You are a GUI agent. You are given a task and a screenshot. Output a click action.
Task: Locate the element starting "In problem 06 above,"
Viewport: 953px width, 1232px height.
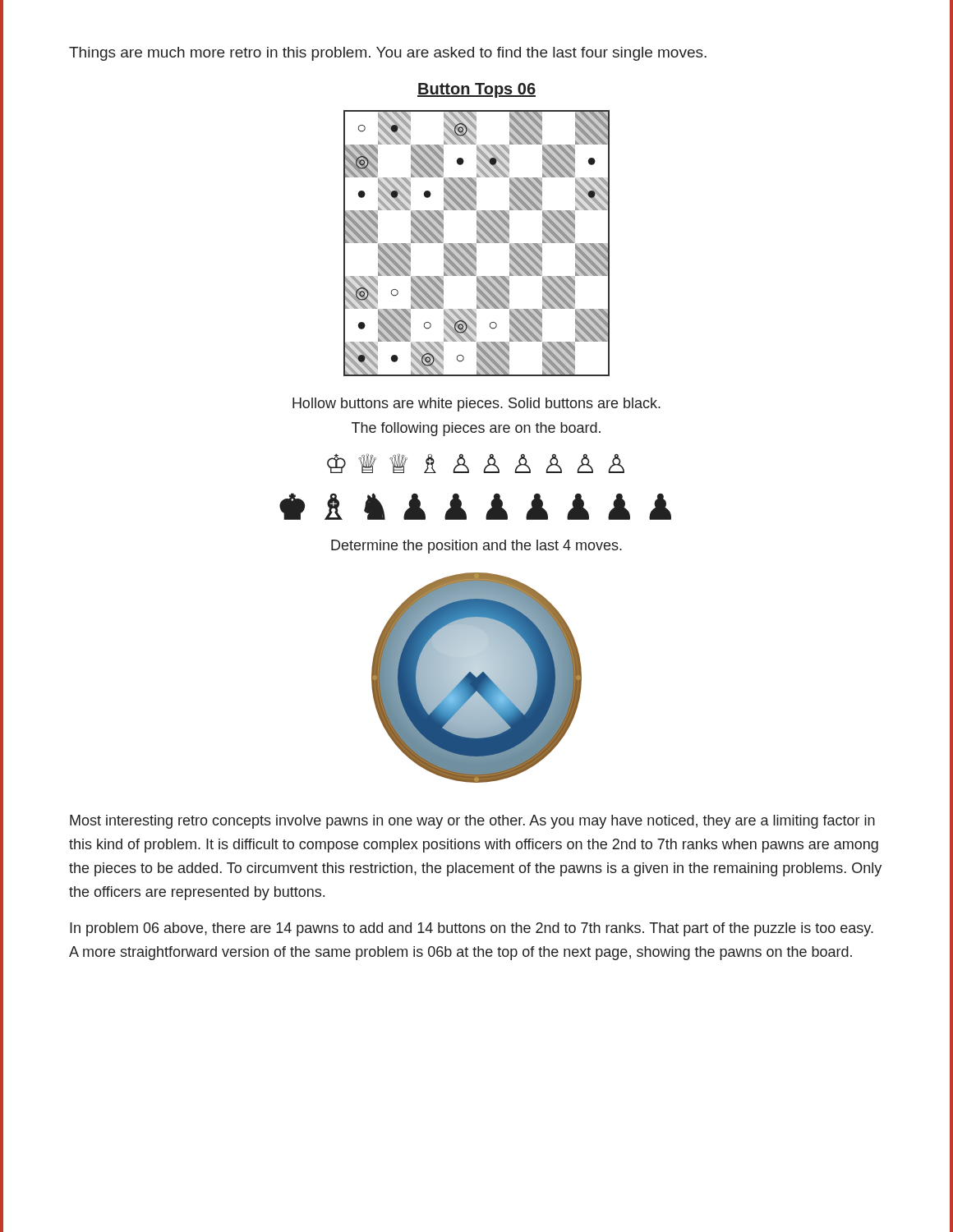(472, 940)
